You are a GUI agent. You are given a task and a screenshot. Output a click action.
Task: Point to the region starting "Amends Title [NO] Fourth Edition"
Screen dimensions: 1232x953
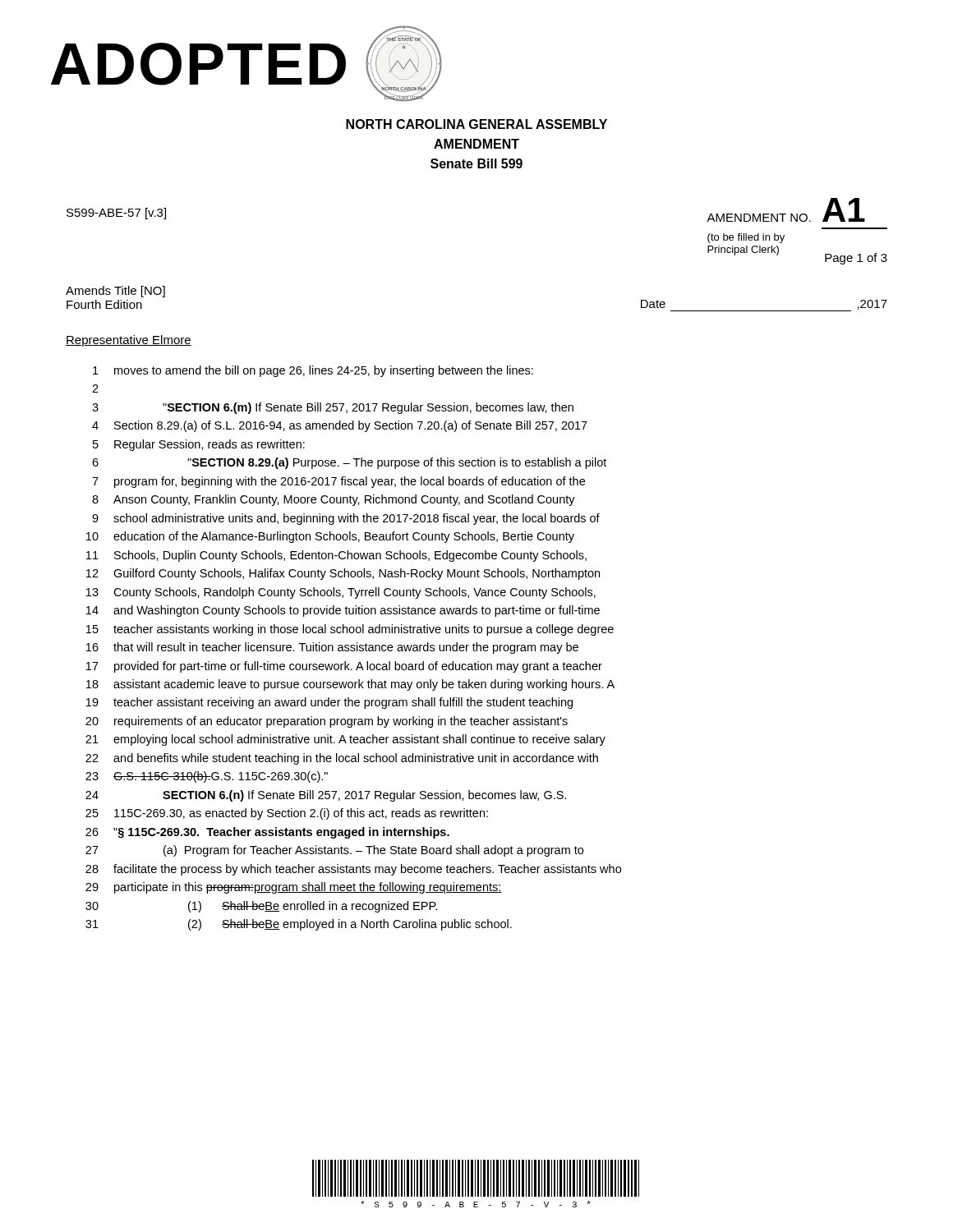[116, 297]
